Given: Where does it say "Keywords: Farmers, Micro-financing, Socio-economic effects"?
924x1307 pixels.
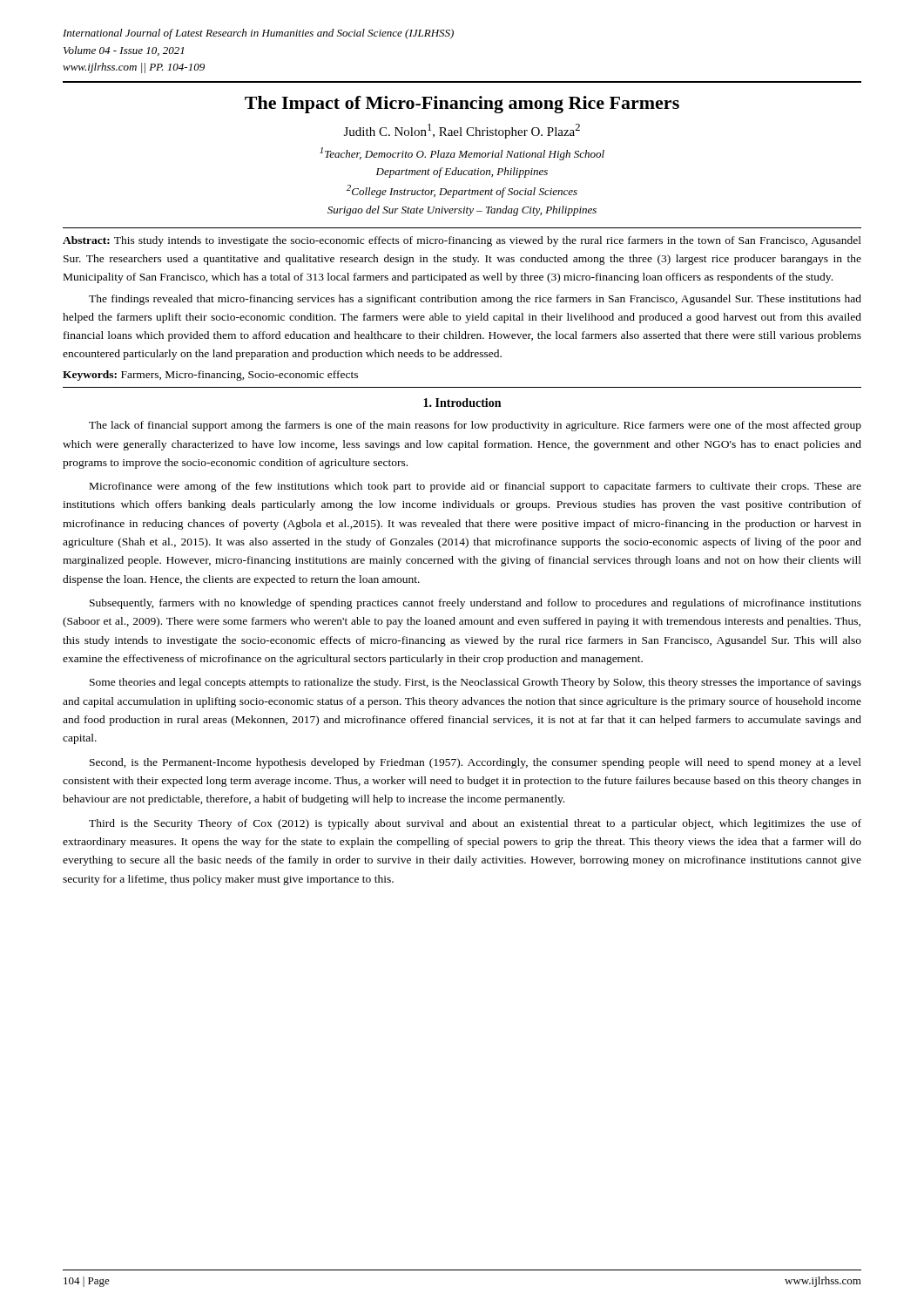Looking at the screenshot, I should click(211, 374).
